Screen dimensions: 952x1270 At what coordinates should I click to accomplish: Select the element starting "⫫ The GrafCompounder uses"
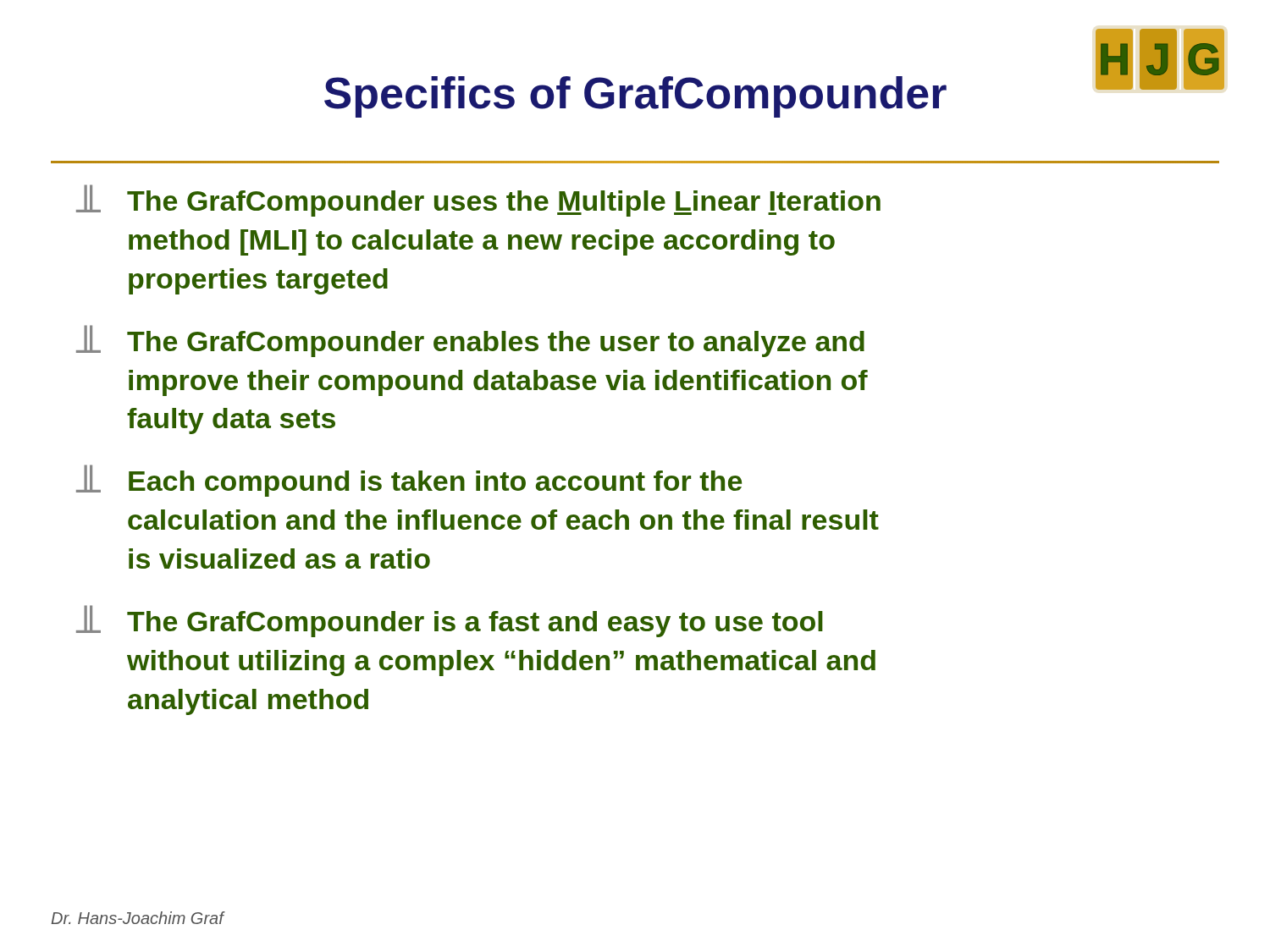pos(475,240)
